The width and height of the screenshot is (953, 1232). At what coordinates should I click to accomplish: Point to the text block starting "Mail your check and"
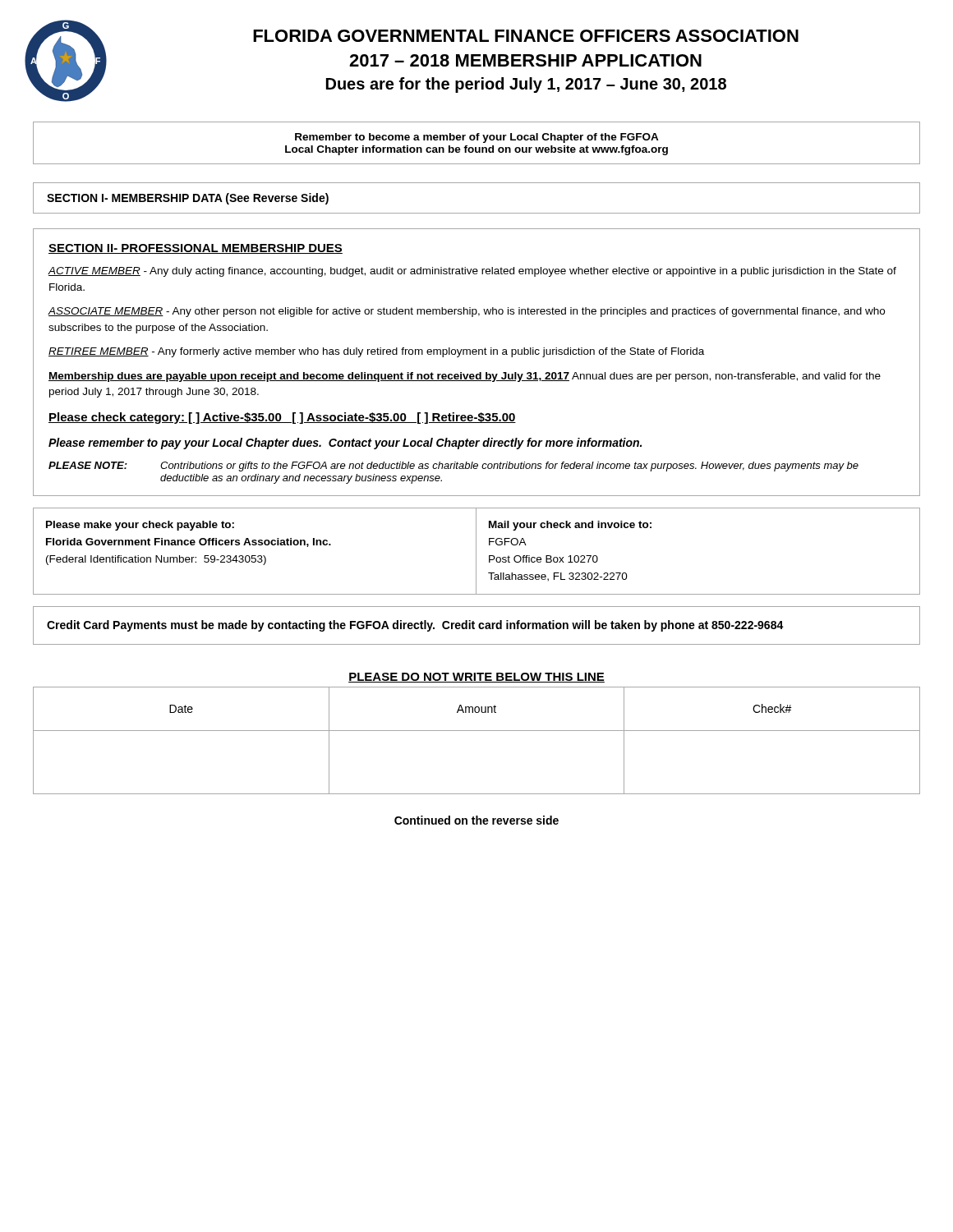coord(570,526)
